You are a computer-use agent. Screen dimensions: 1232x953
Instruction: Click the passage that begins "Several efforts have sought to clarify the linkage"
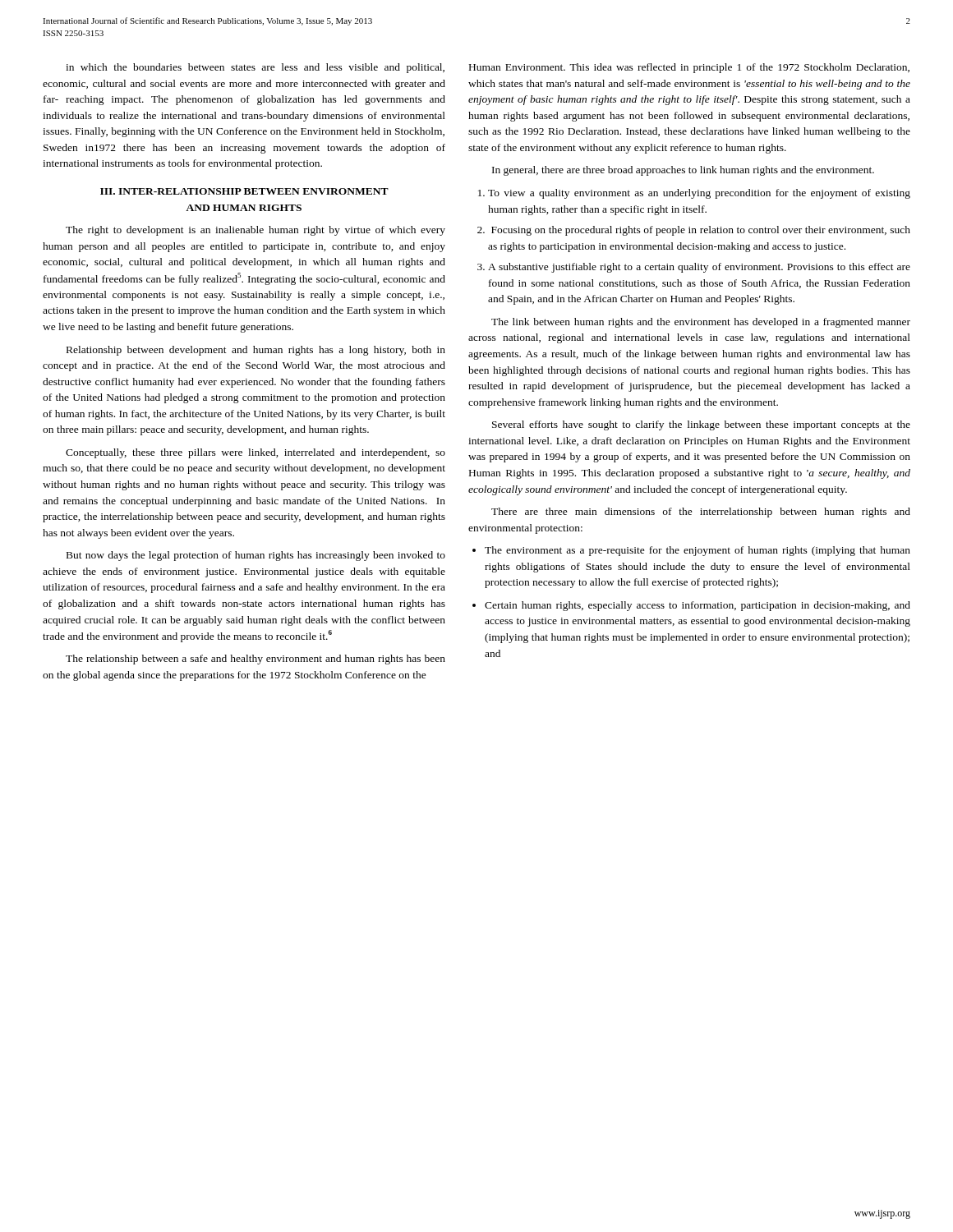coord(689,457)
